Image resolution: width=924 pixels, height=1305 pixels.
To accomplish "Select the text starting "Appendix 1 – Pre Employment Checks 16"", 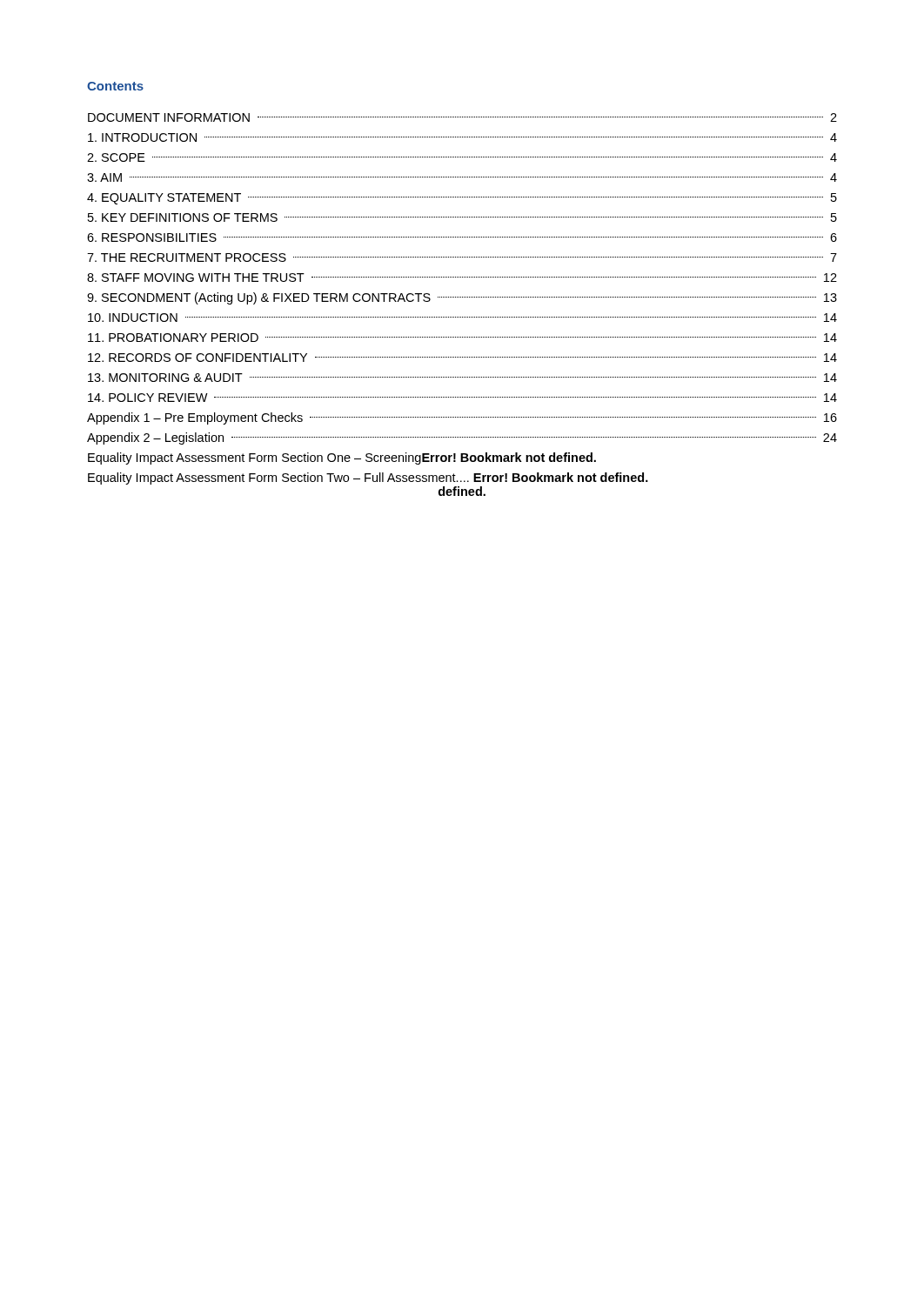I will click(462, 417).
